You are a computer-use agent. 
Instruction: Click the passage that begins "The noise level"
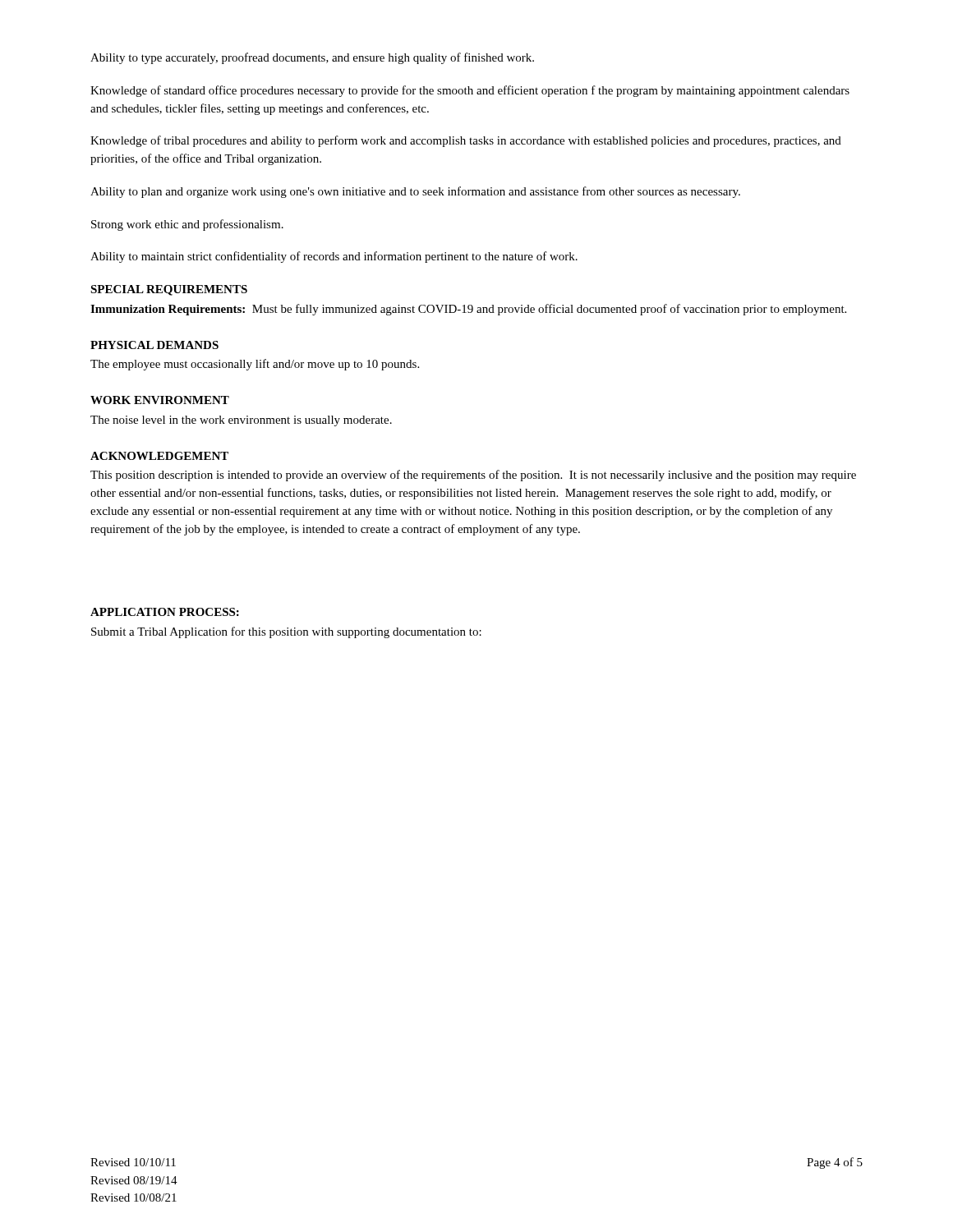[x=241, y=419]
